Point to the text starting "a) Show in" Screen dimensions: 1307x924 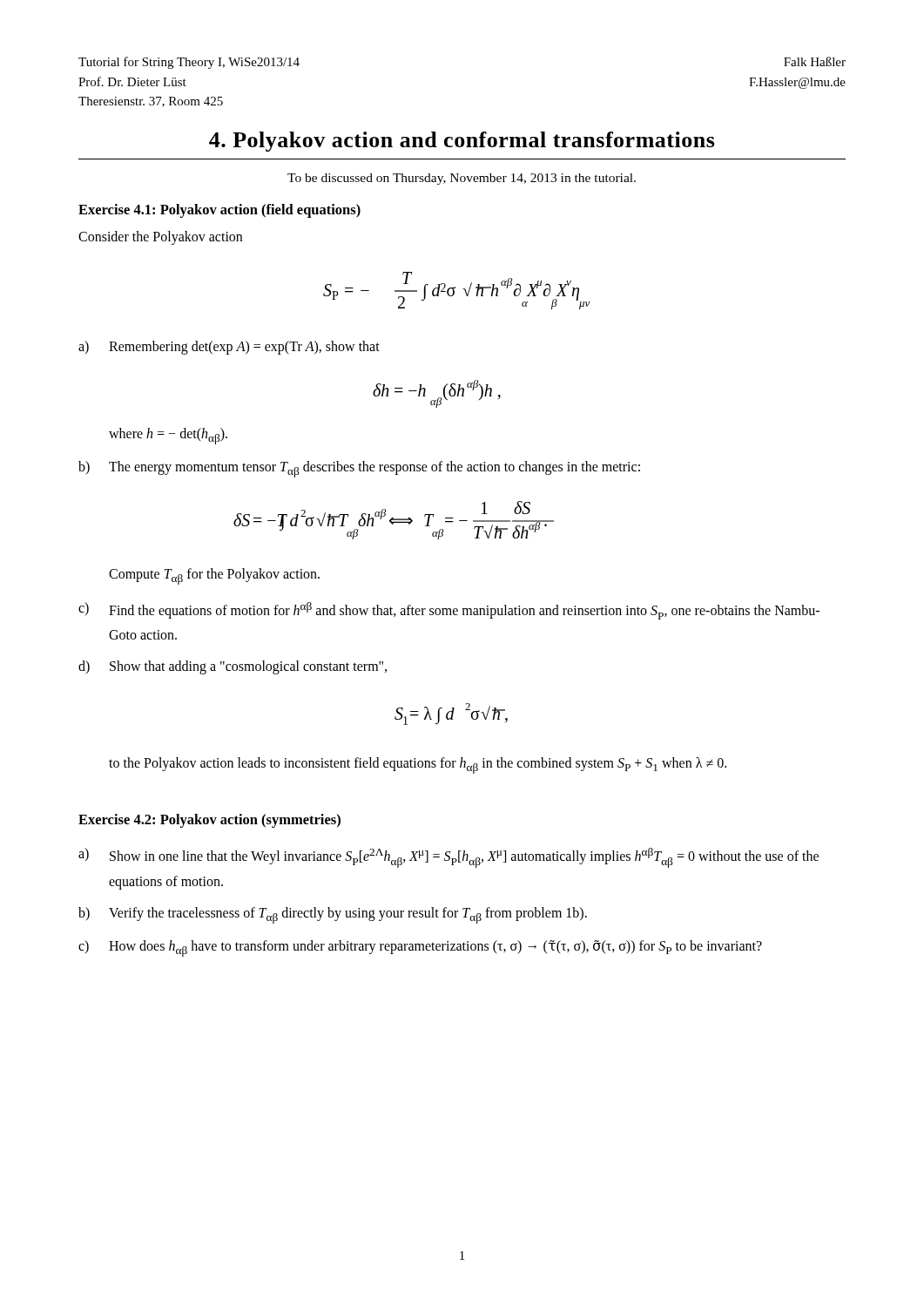[462, 868]
